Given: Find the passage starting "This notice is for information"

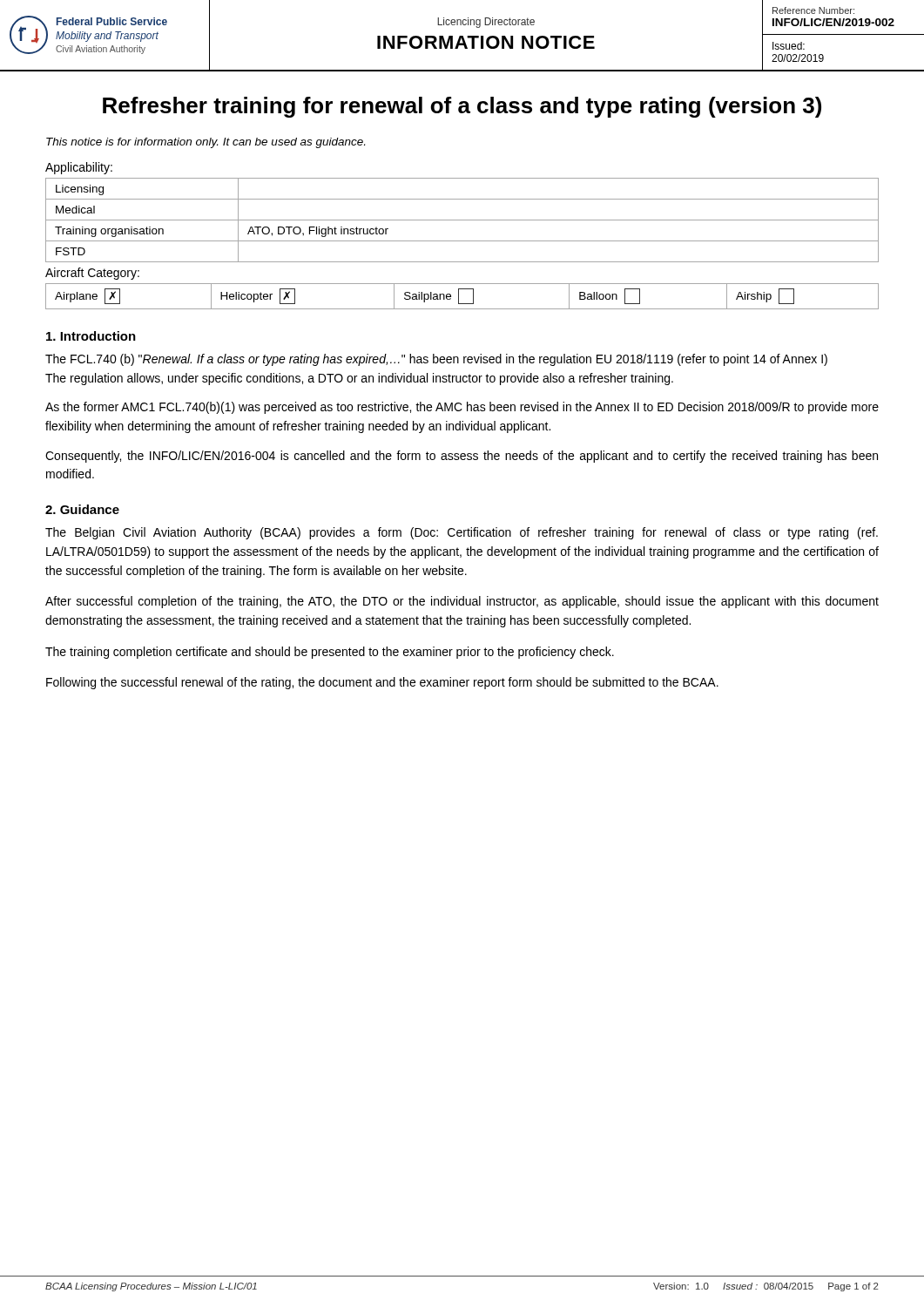Looking at the screenshot, I should [x=206, y=142].
